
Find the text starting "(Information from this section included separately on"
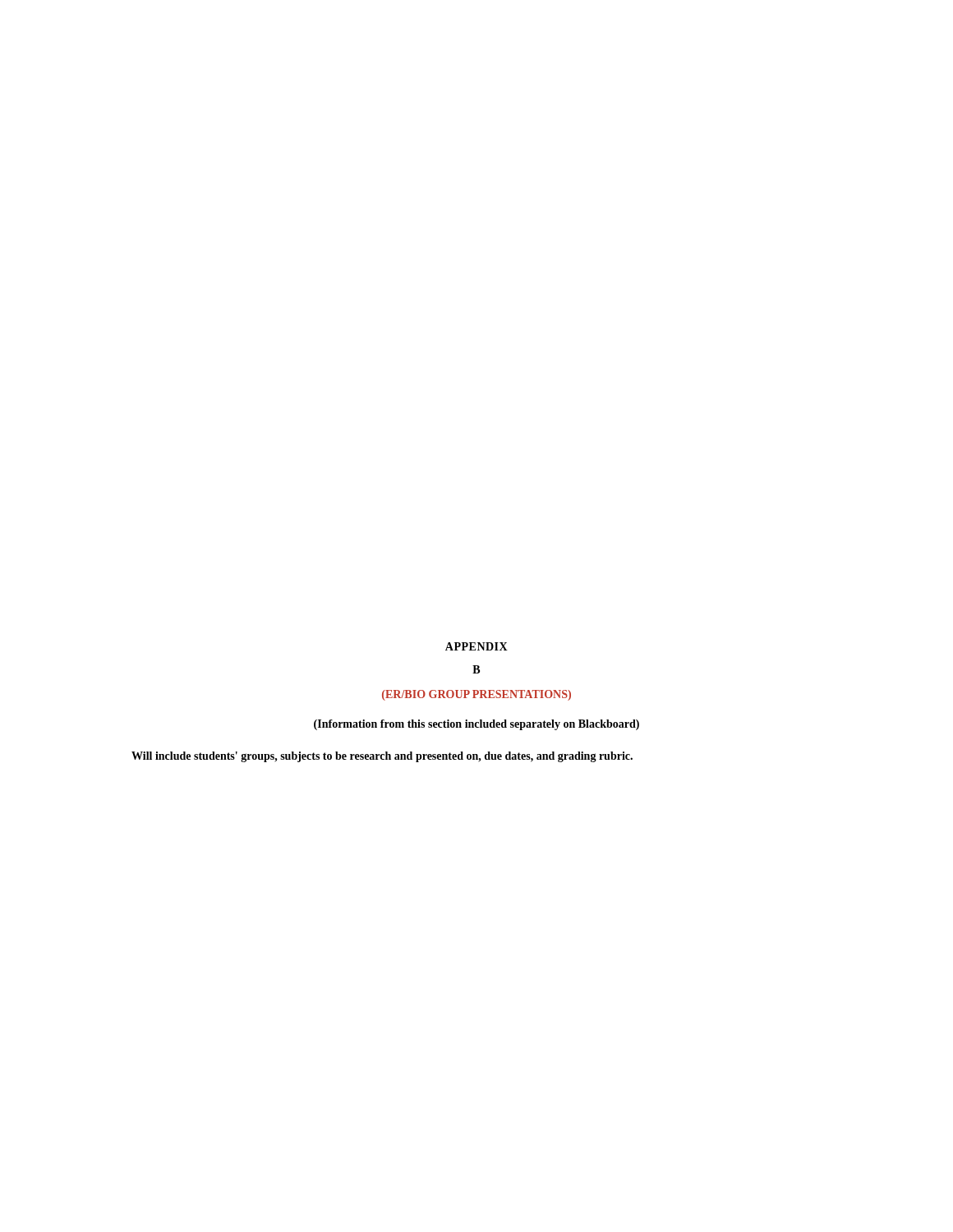(476, 724)
